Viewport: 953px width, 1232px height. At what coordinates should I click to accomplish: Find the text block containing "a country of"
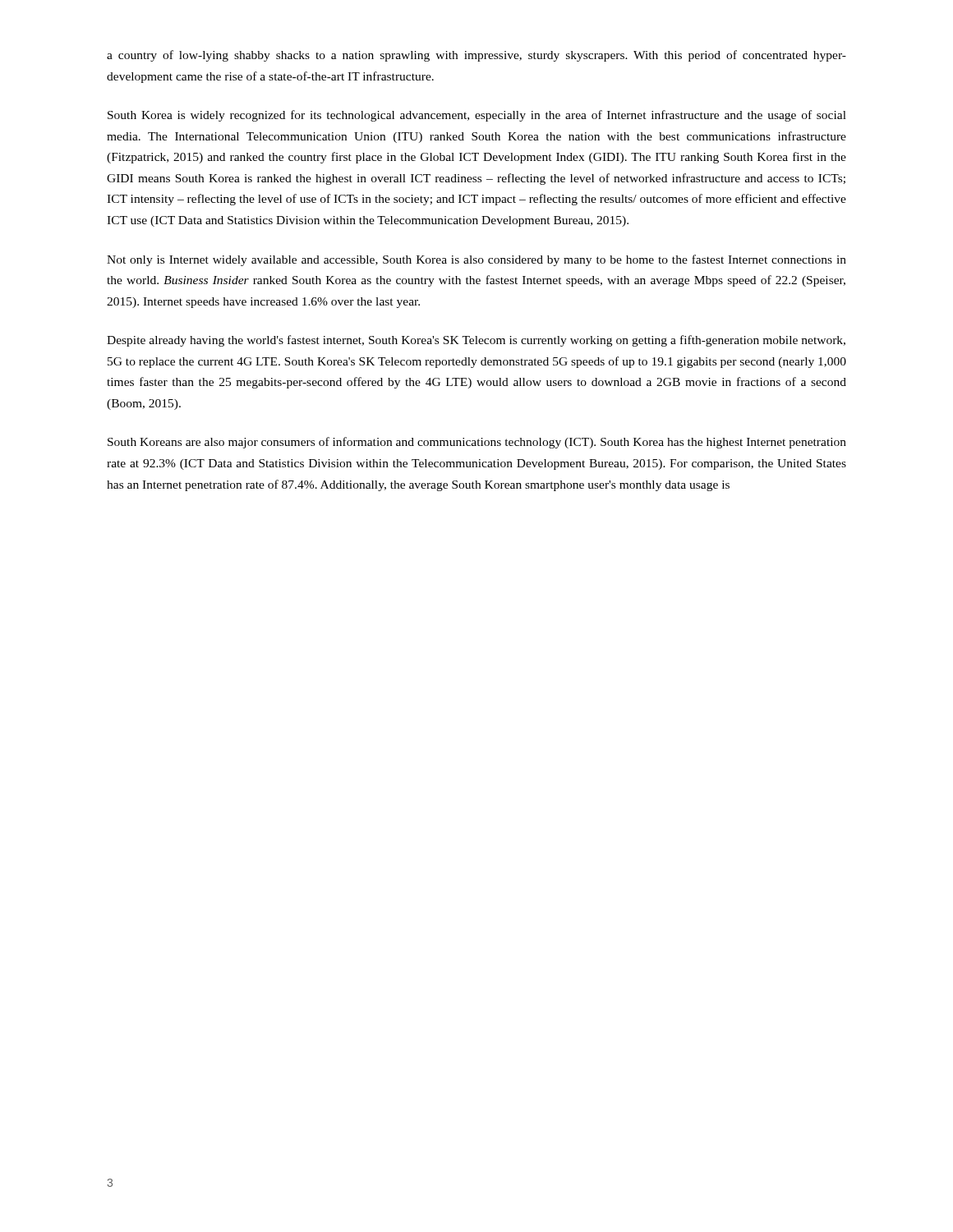click(x=476, y=65)
